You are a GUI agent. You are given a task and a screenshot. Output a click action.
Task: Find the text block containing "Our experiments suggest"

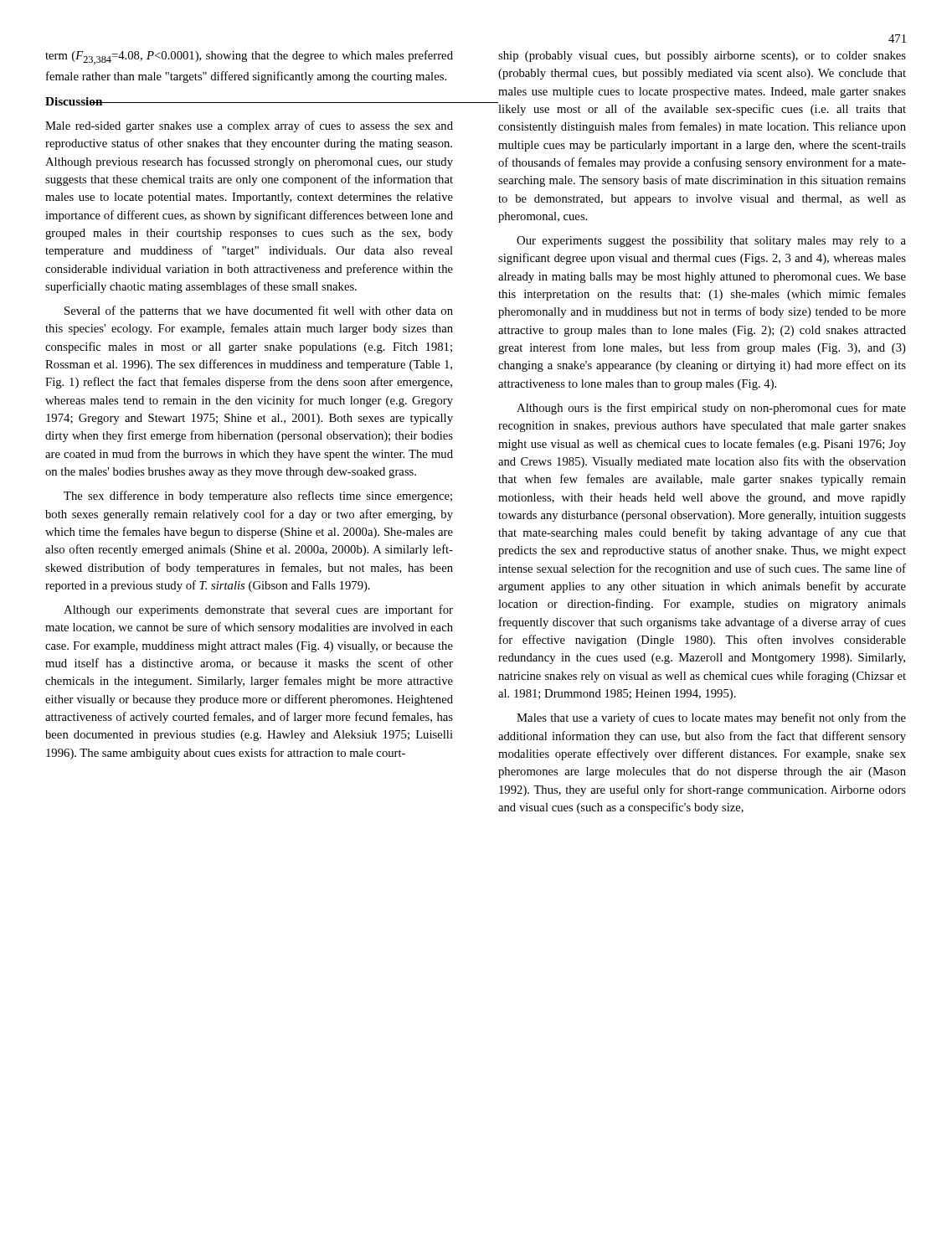point(702,312)
